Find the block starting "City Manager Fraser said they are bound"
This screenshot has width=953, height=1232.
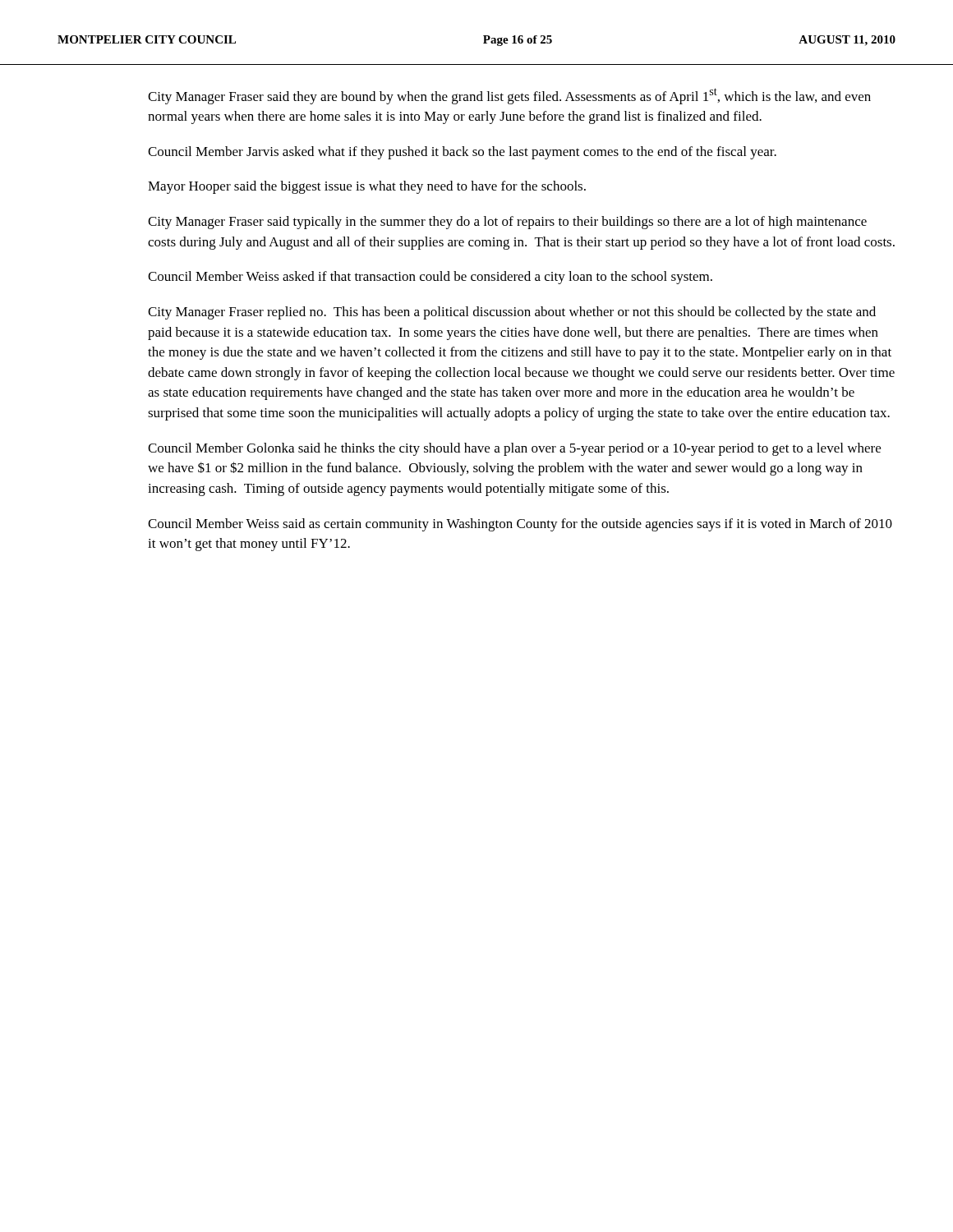[x=510, y=104]
